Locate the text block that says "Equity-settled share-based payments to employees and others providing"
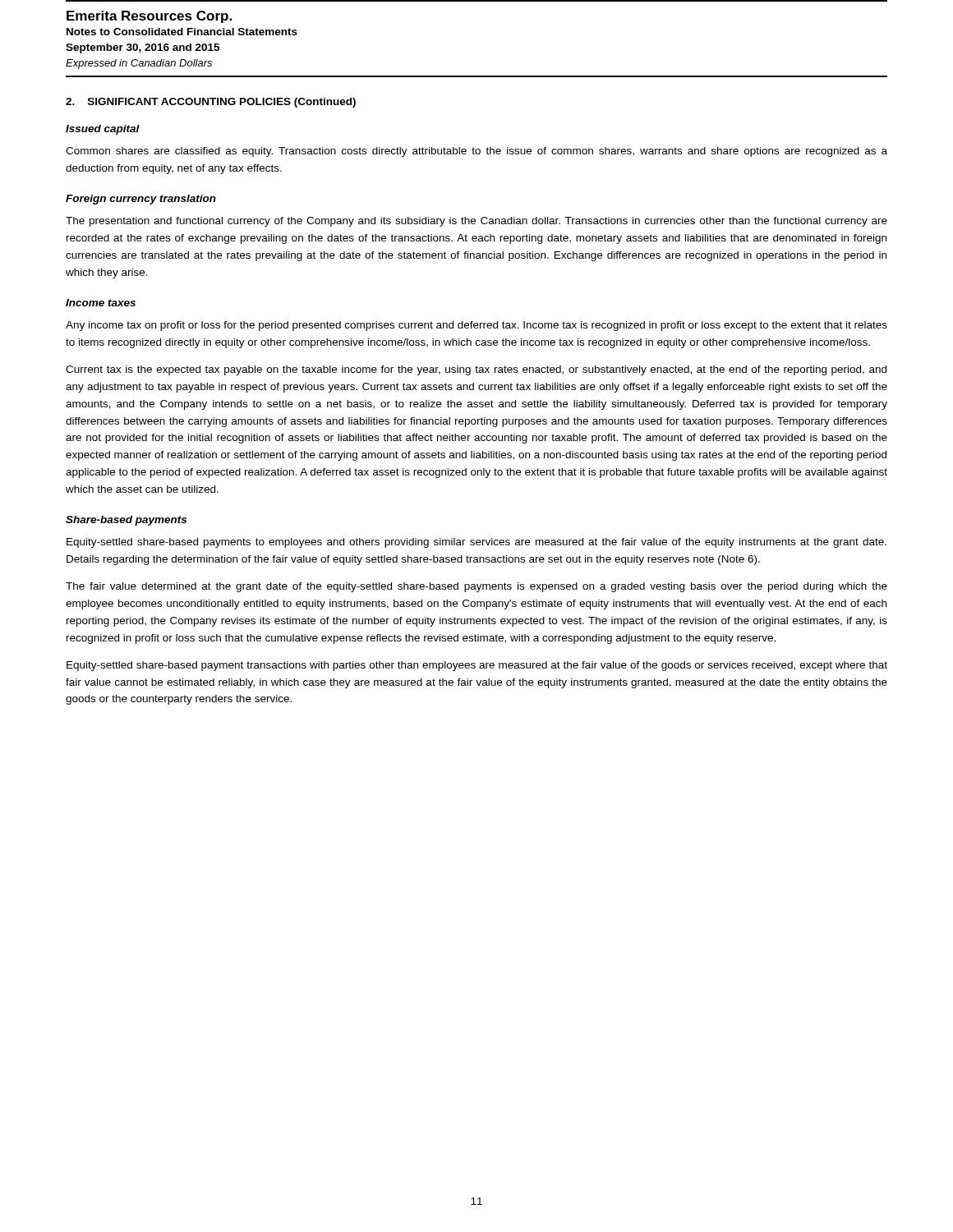The image size is (953, 1232). tap(476, 550)
